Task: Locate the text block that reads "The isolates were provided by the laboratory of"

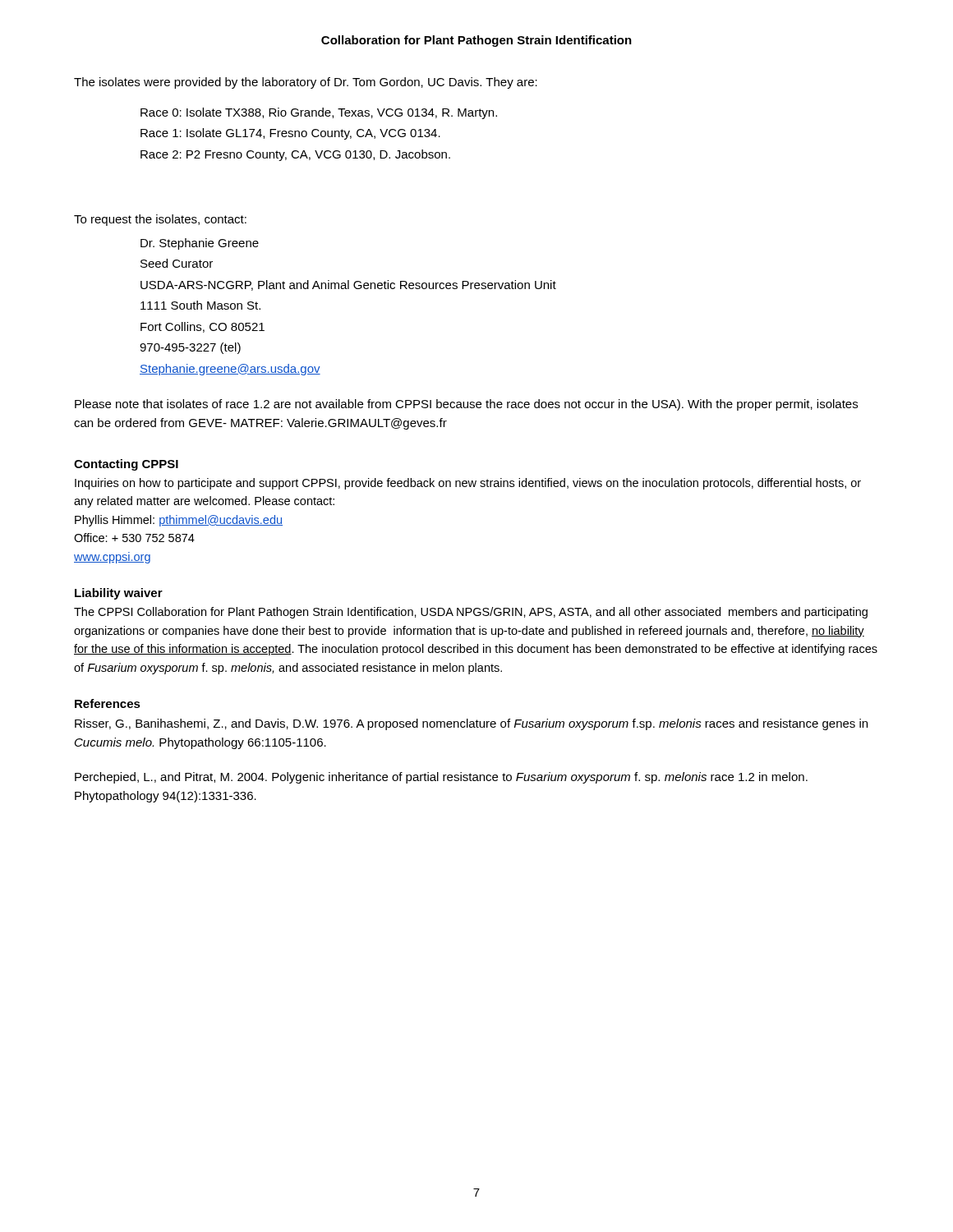Action: [x=306, y=82]
